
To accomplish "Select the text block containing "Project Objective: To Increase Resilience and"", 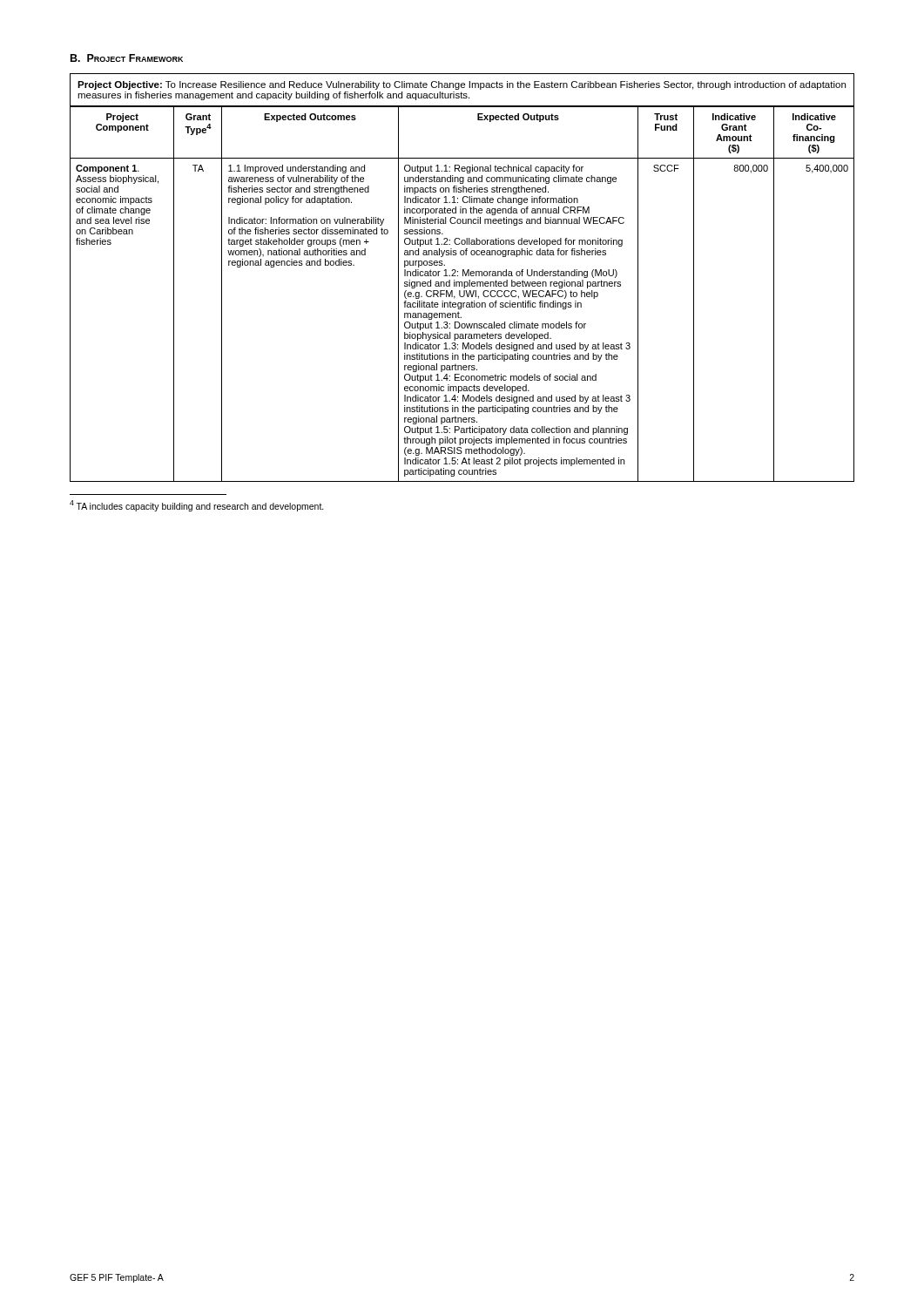I will pyautogui.click(x=462, y=90).
